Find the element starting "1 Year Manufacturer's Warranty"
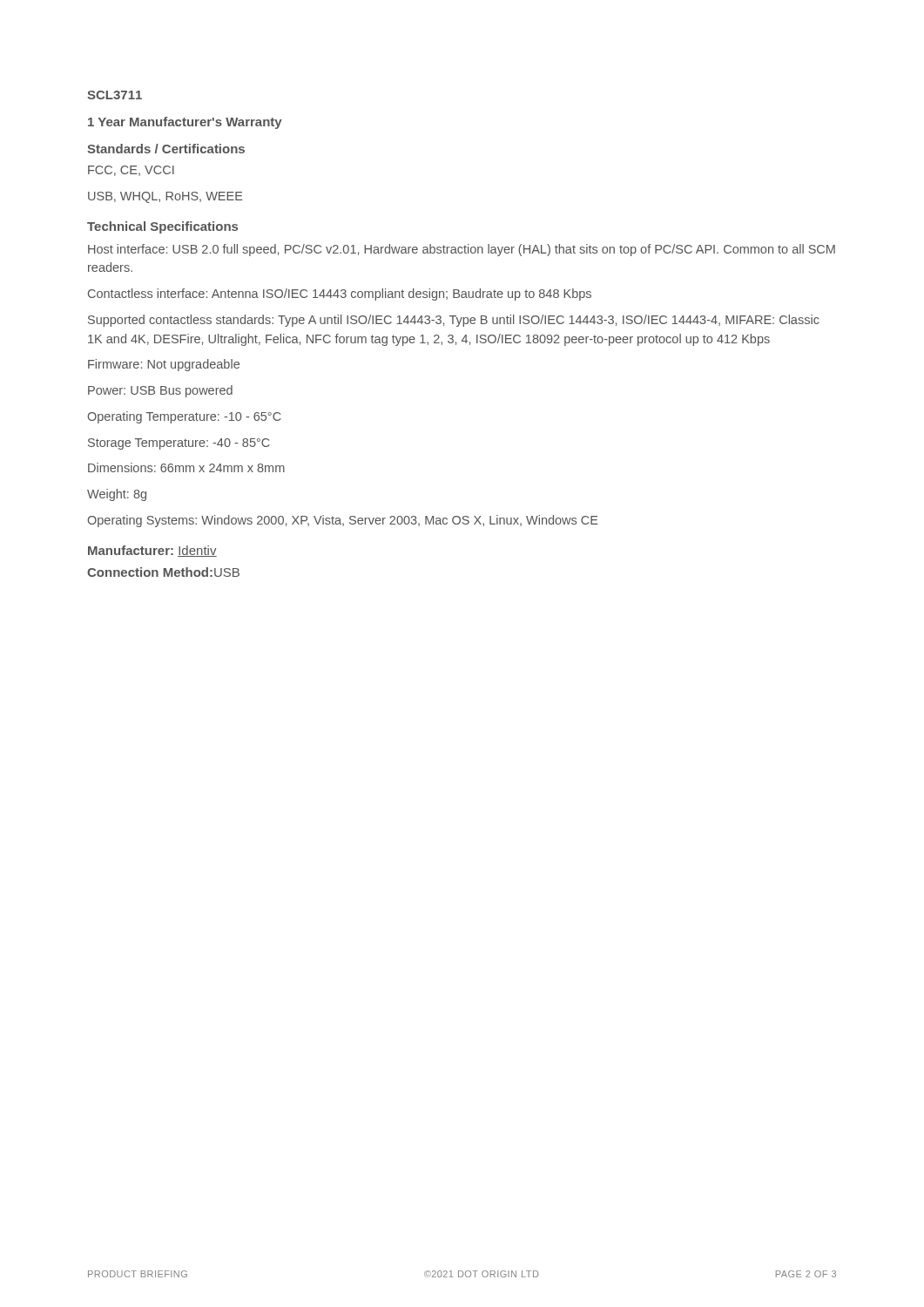Screen dimensions: 1307x924 tap(185, 123)
